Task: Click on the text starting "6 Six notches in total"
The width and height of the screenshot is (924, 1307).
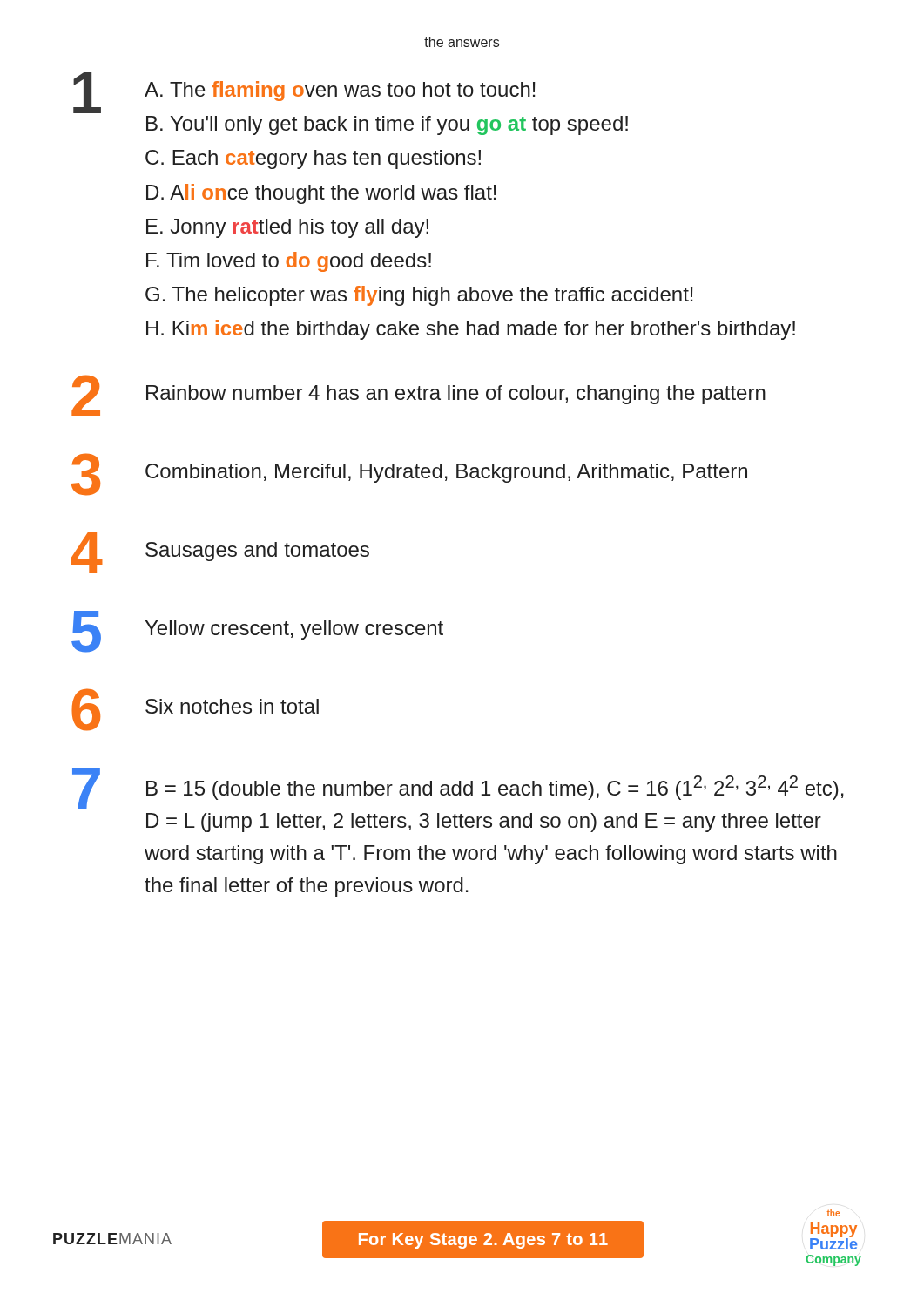Action: (x=195, y=710)
